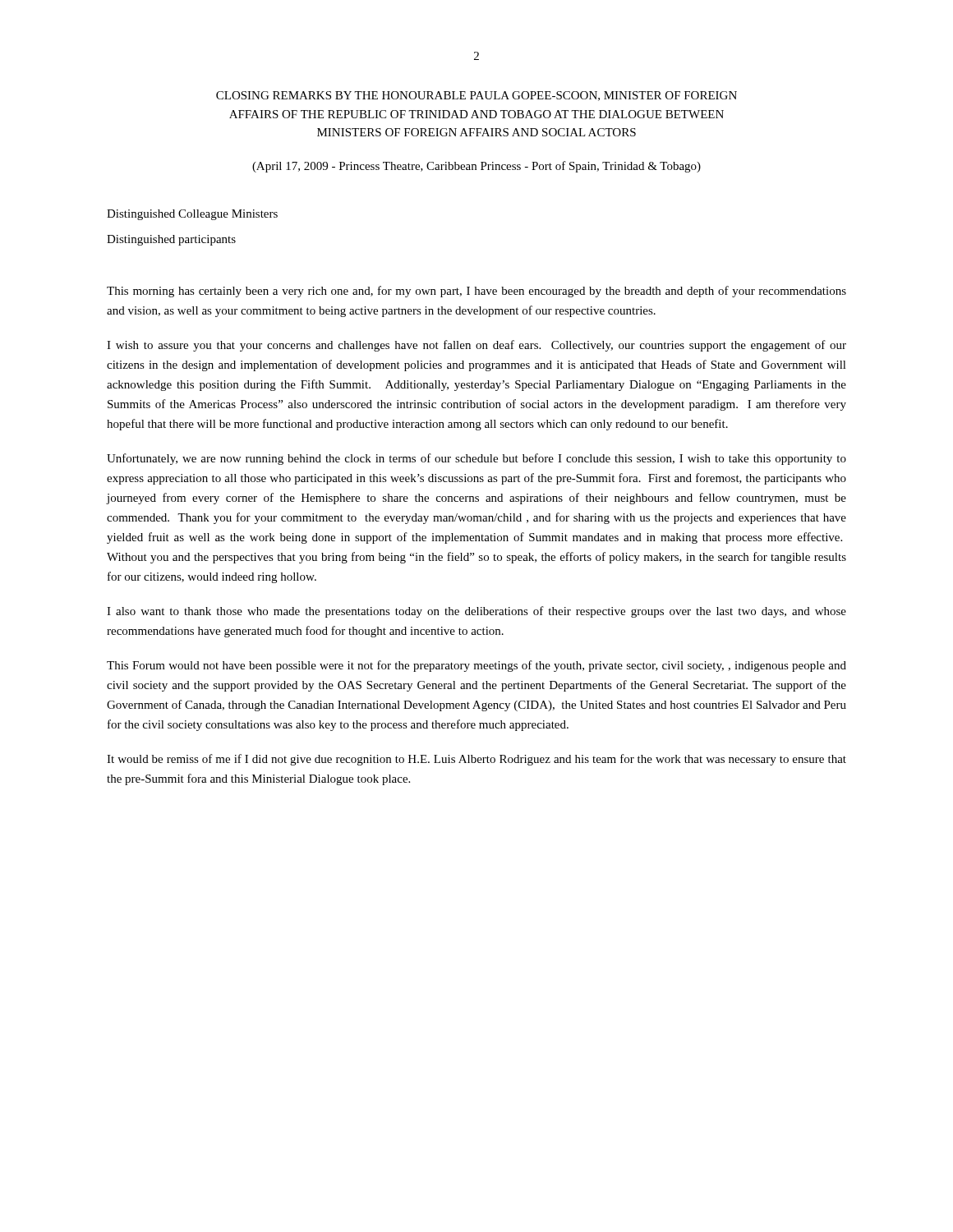The height and width of the screenshot is (1232, 953).
Task: Select the text block starting "Unfortunately, we are"
Action: click(476, 517)
